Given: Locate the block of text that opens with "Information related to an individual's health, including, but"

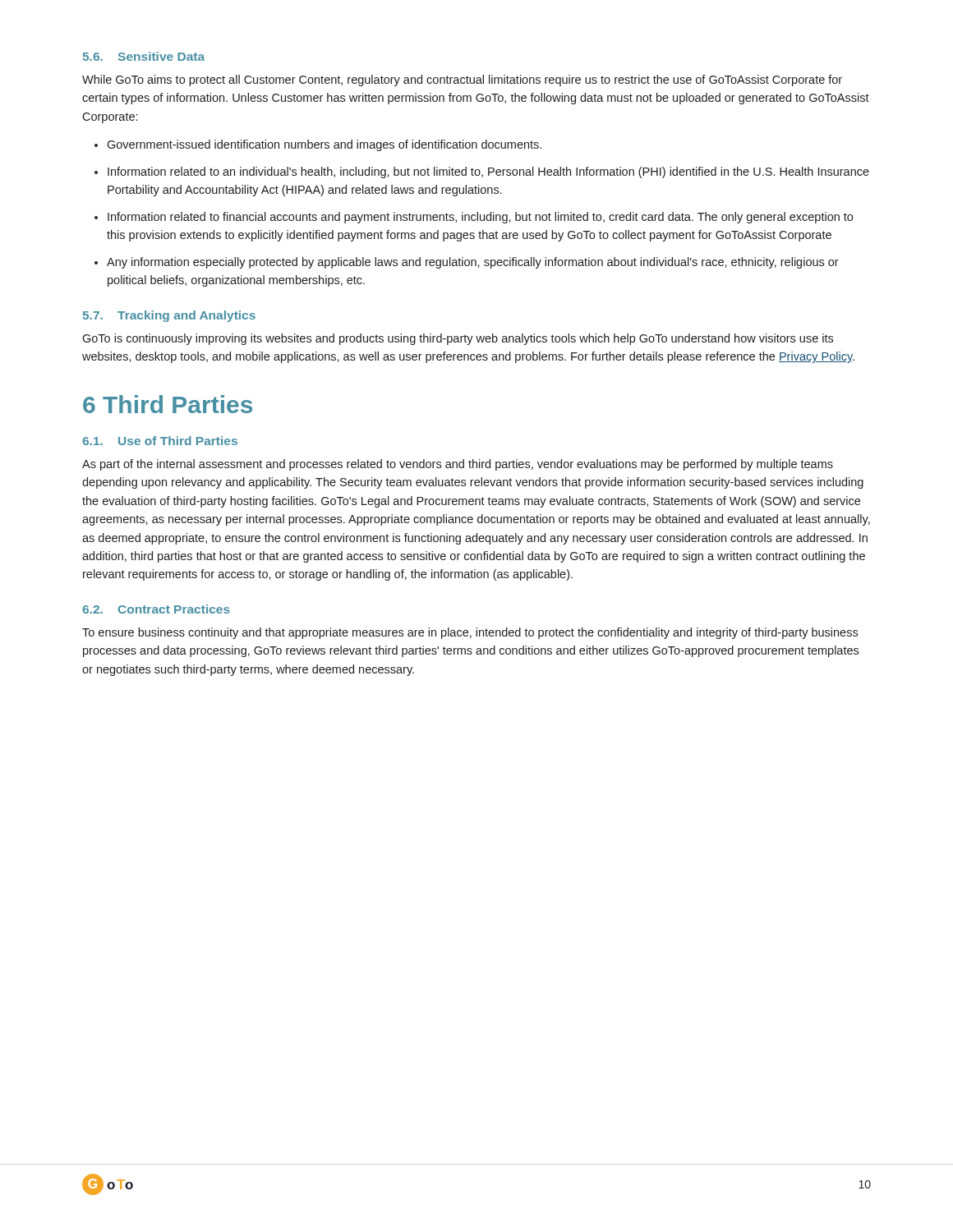Looking at the screenshot, I should pyautogui.click(x=488, y=181).
